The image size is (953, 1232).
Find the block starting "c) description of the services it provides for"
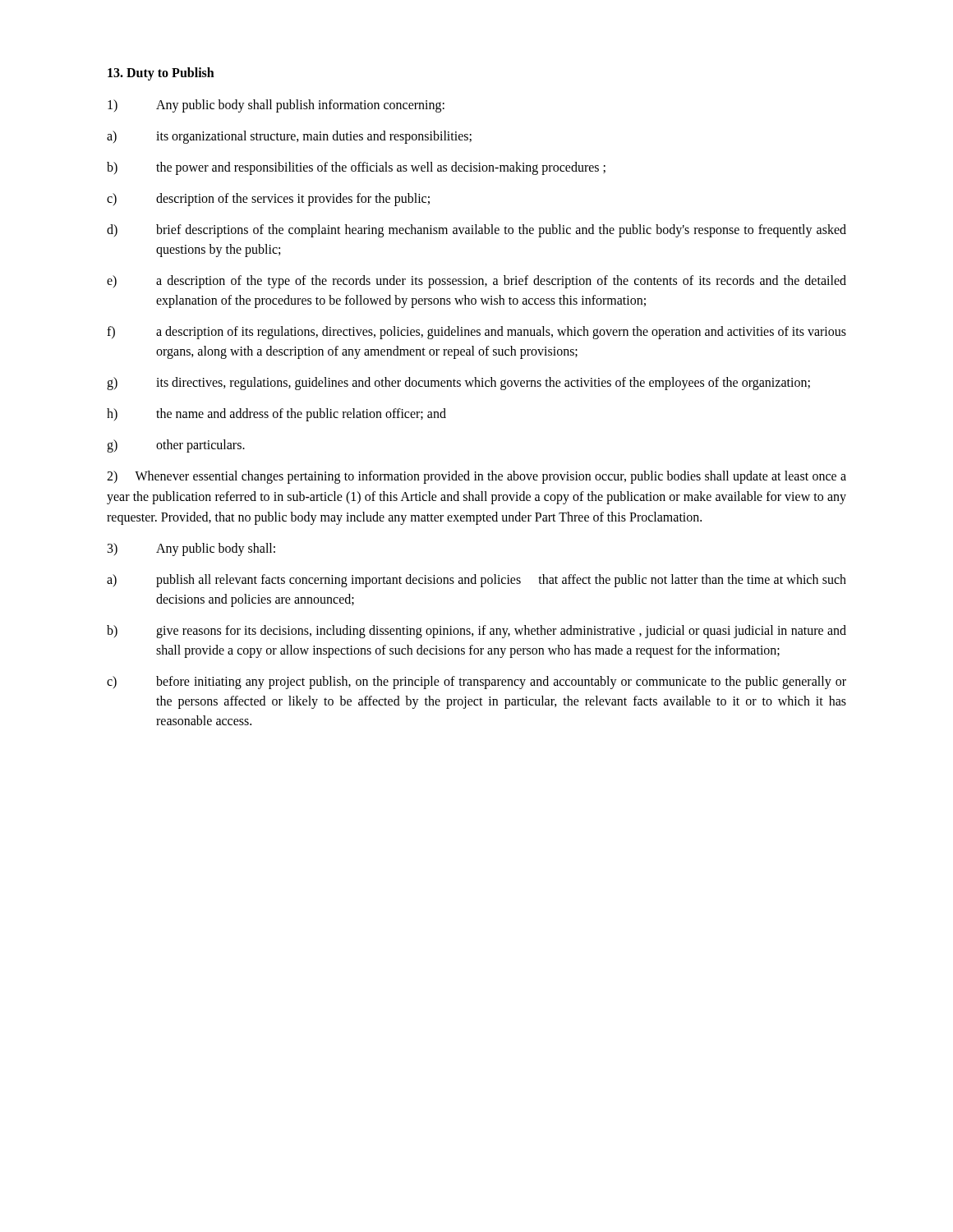point(268,200)
